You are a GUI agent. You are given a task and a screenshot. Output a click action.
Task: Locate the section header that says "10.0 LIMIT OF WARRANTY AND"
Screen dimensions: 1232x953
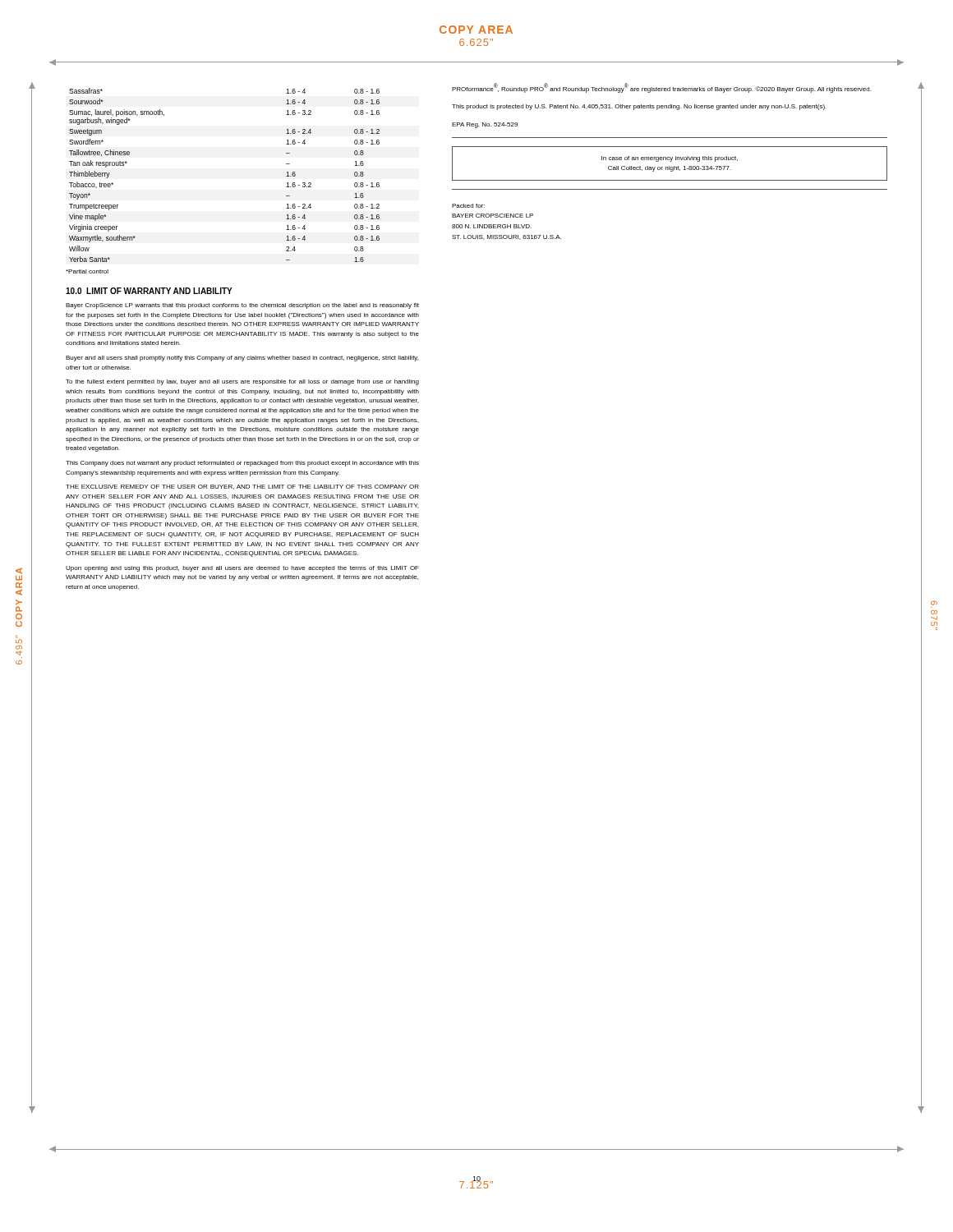coord(149,291)
